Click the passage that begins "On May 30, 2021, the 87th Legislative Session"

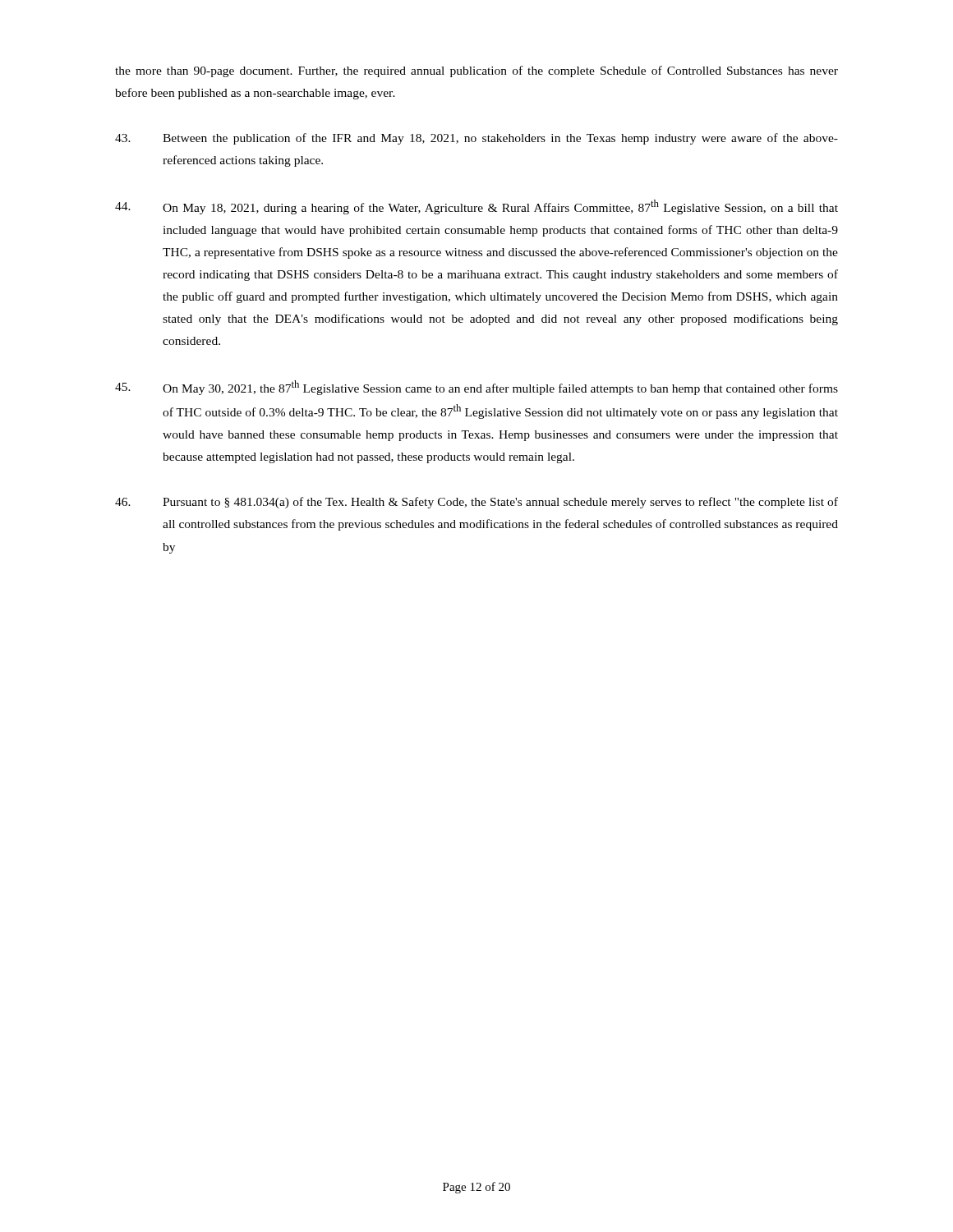point(476,421)
